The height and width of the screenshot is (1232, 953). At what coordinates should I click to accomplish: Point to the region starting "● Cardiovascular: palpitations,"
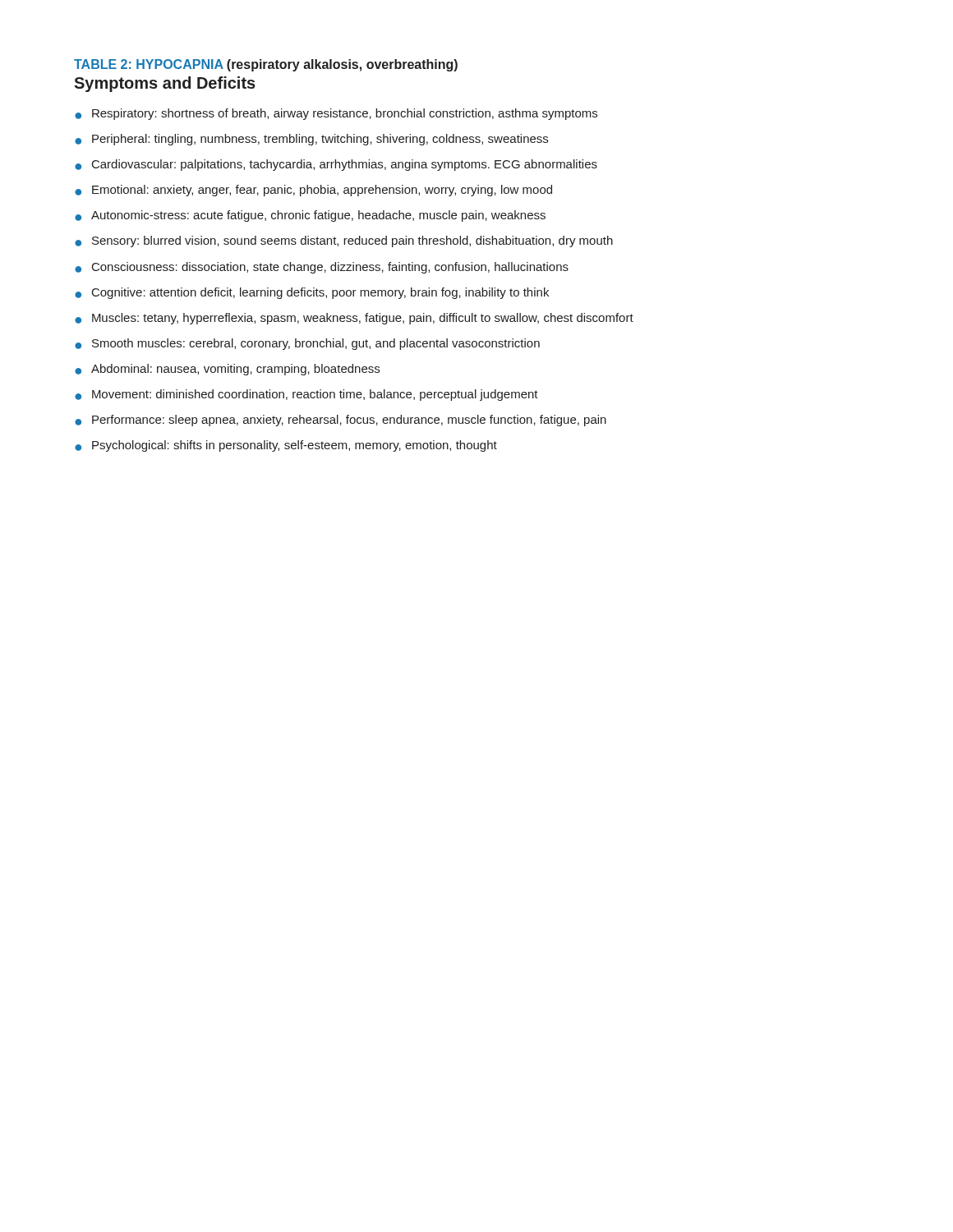click(336, 166)
